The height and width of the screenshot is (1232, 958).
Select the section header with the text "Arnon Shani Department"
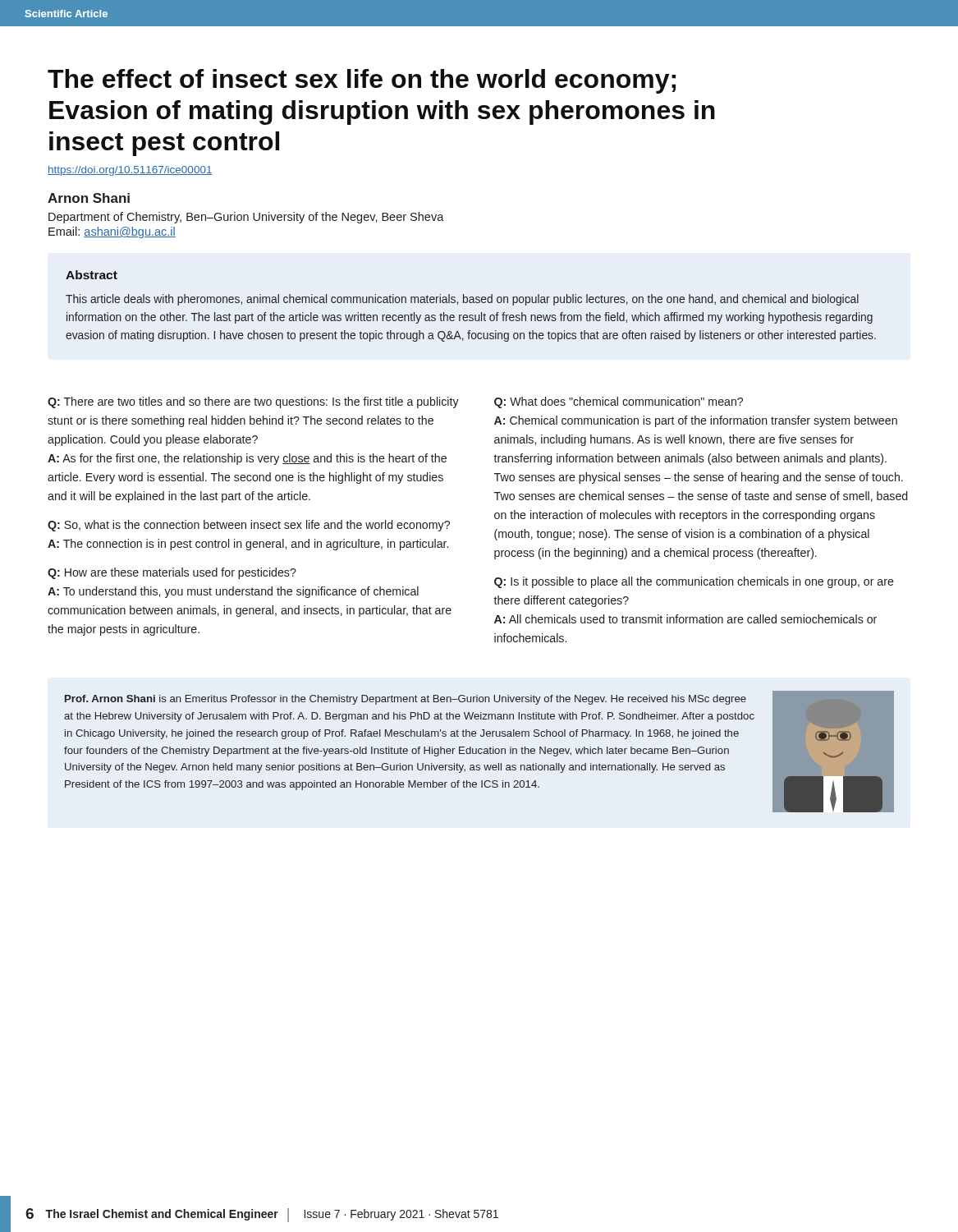tap(89, 198)
